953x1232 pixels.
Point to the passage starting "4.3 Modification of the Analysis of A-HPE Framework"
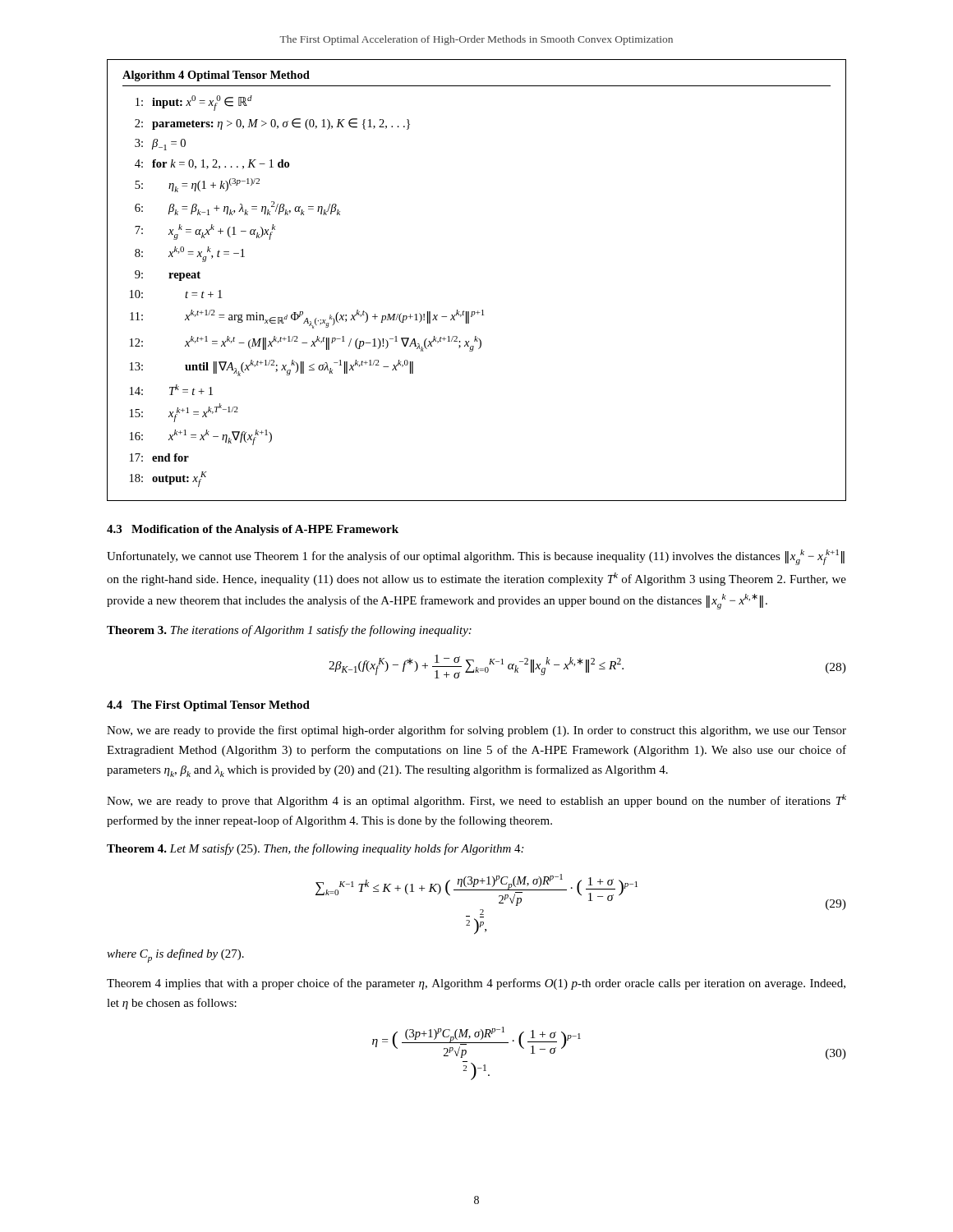253,529
